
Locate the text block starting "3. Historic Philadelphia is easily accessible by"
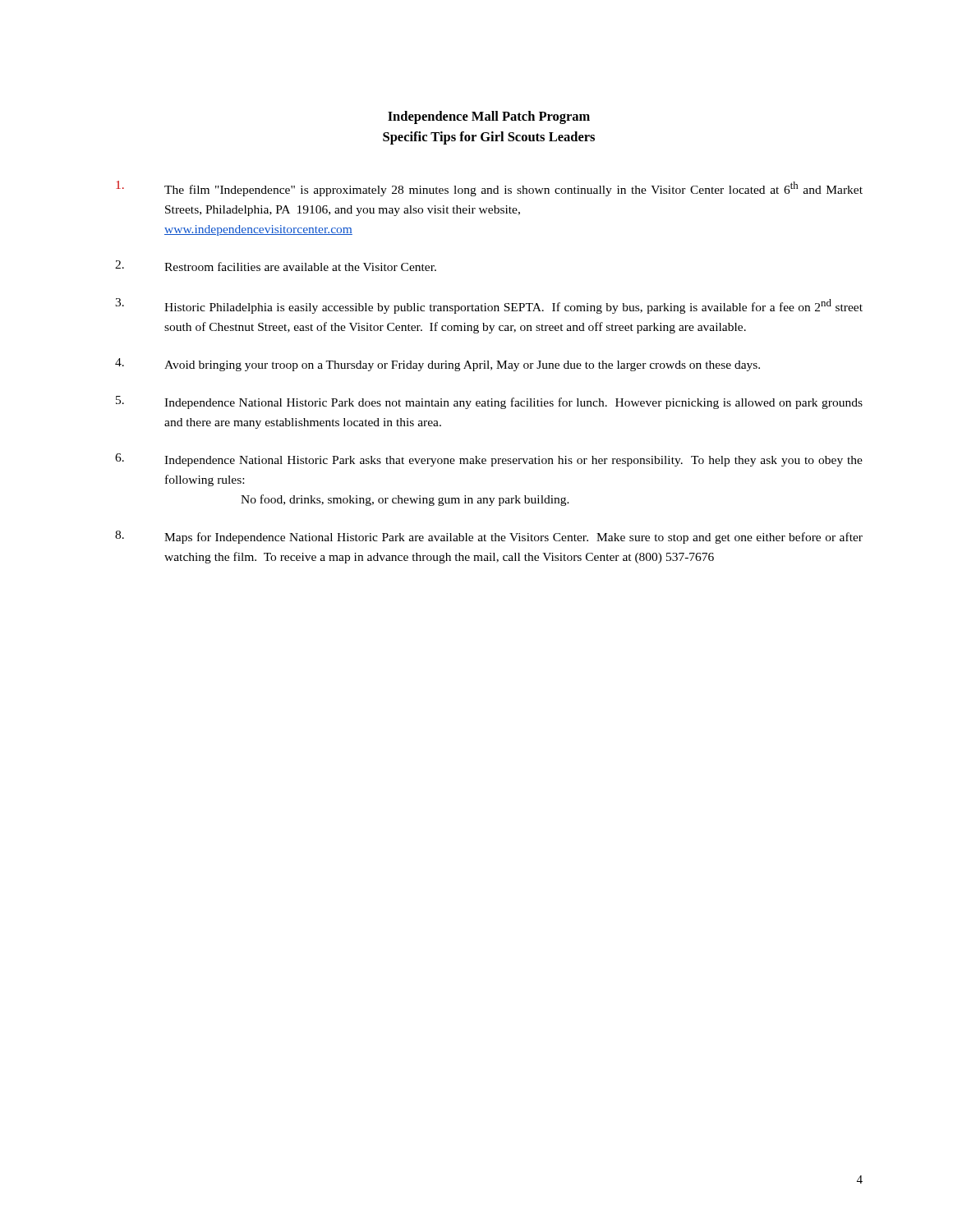click(x=489, y=316)
